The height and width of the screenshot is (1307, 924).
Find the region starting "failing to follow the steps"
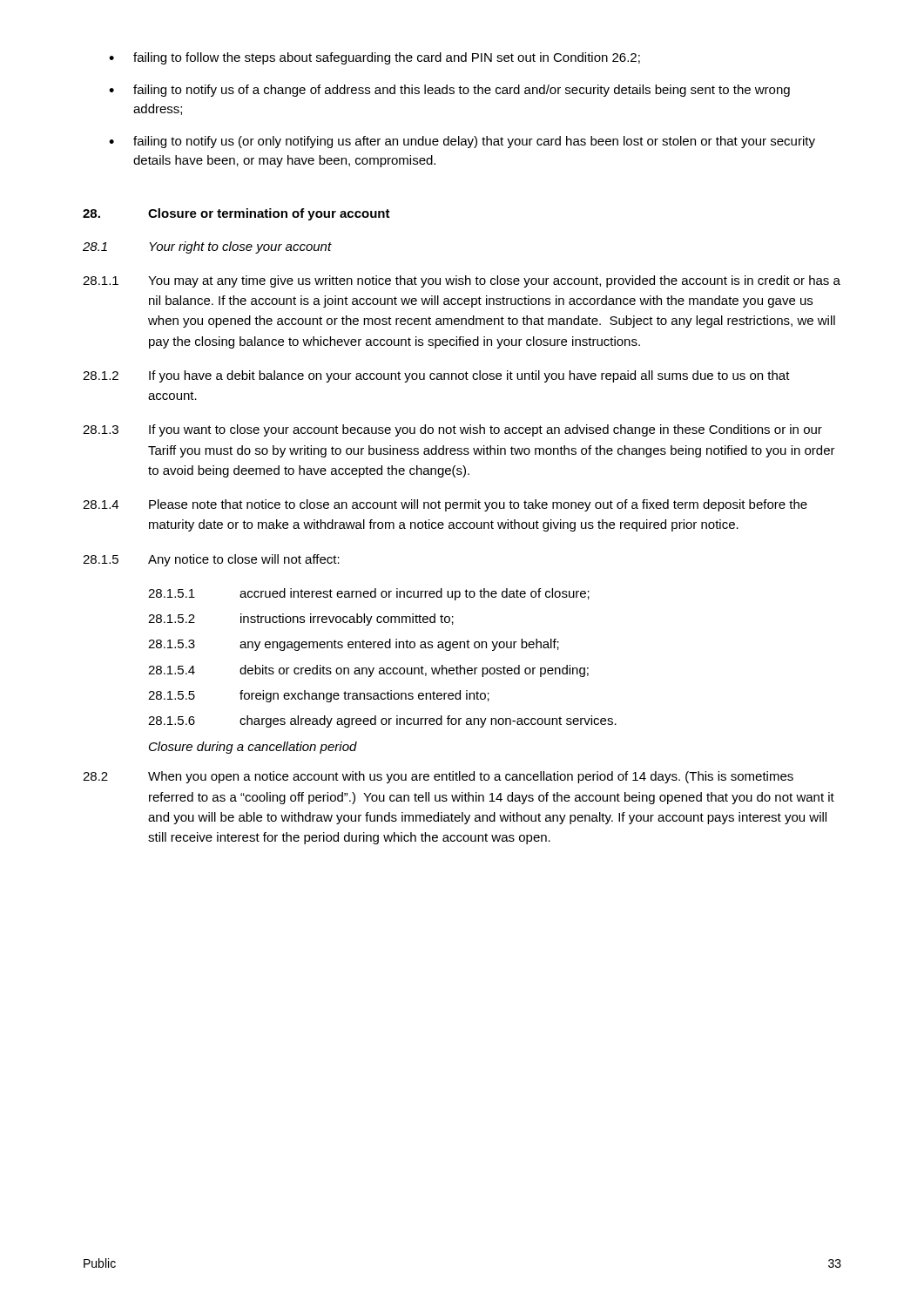[387, 57]
